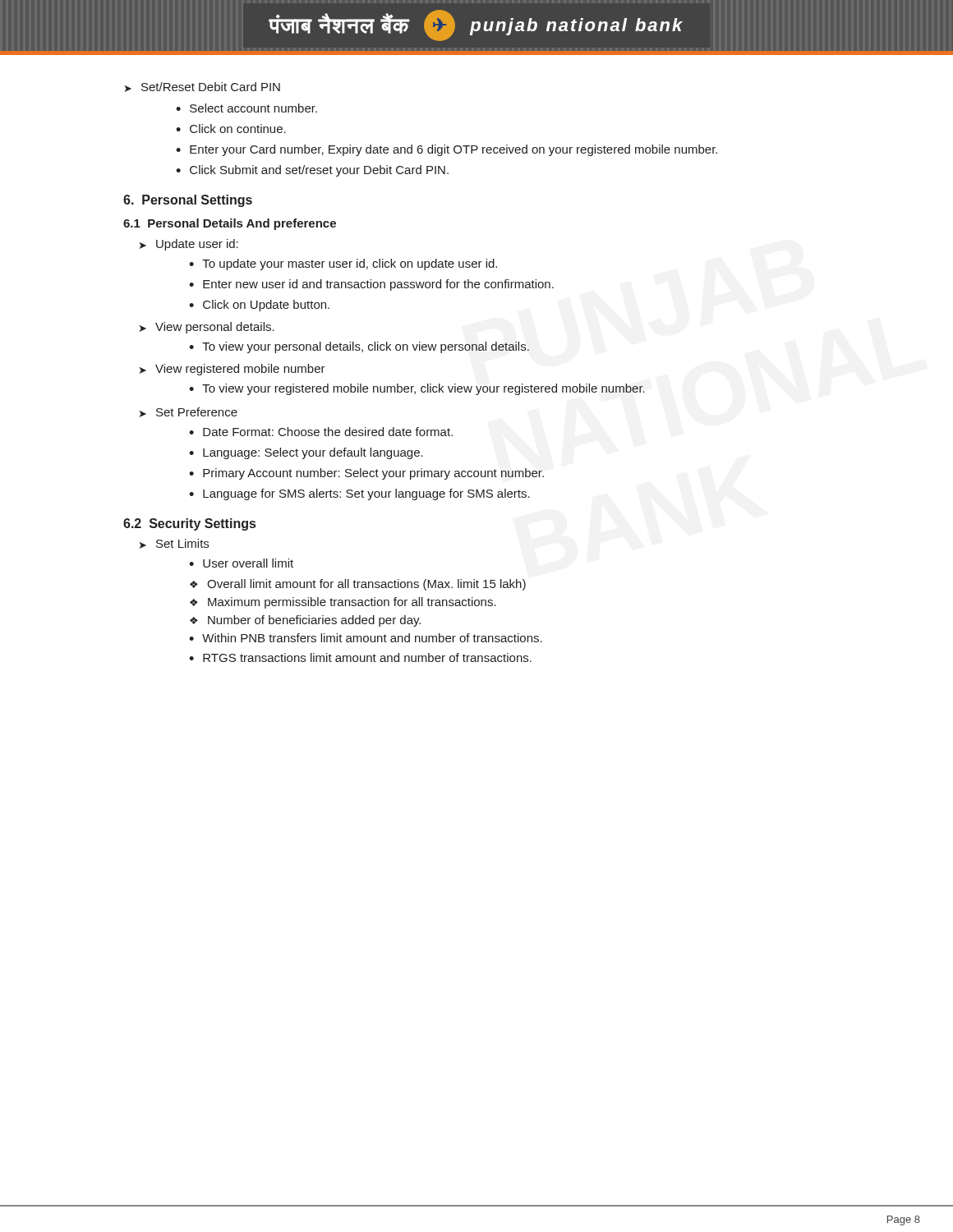
Task: Click on the passage starting "• Within PNB transfers limit amount and number"
Action: (366, 639)
